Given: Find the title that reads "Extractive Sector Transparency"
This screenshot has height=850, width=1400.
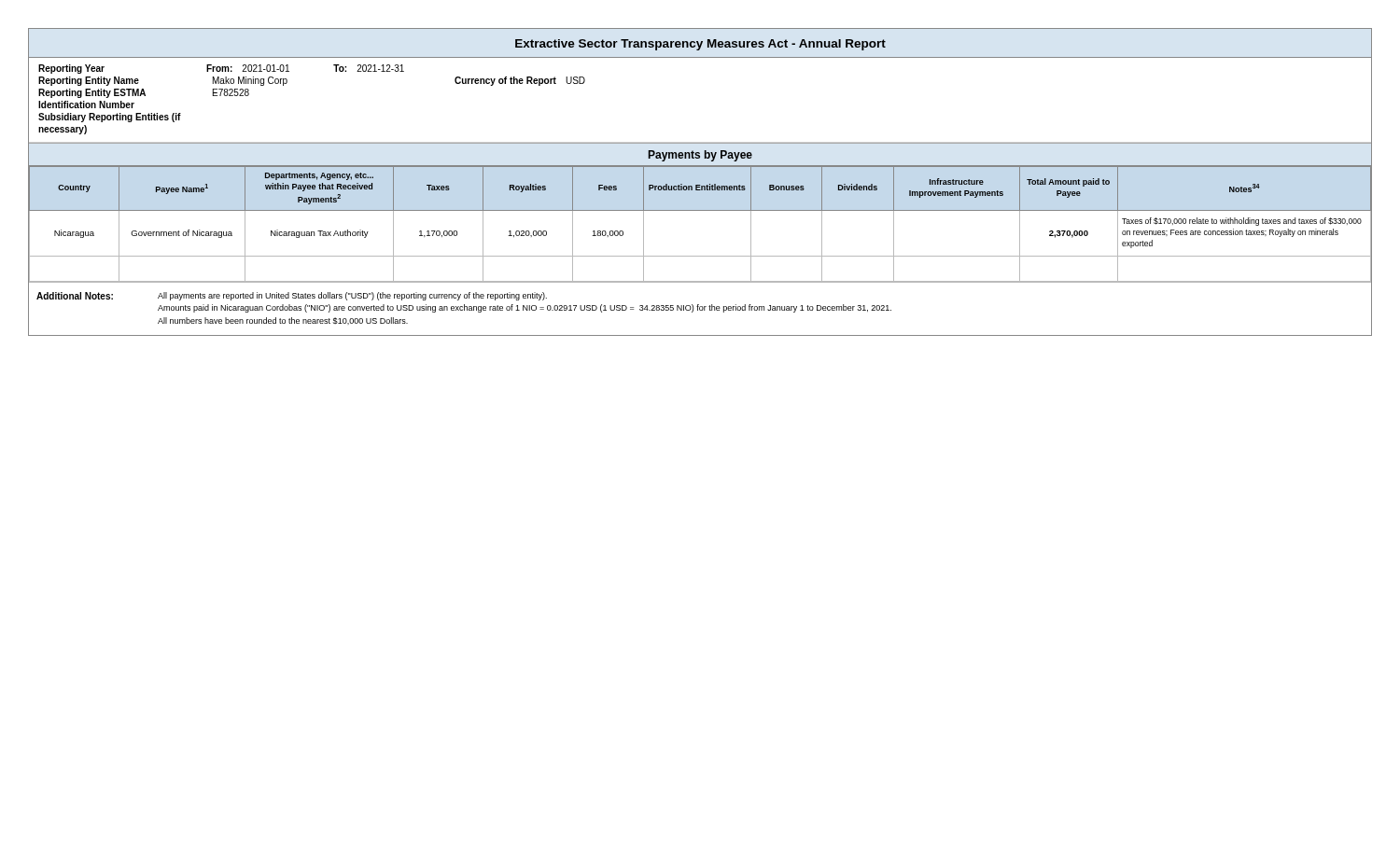Looking at the screenshot, I should click(700, 43).
